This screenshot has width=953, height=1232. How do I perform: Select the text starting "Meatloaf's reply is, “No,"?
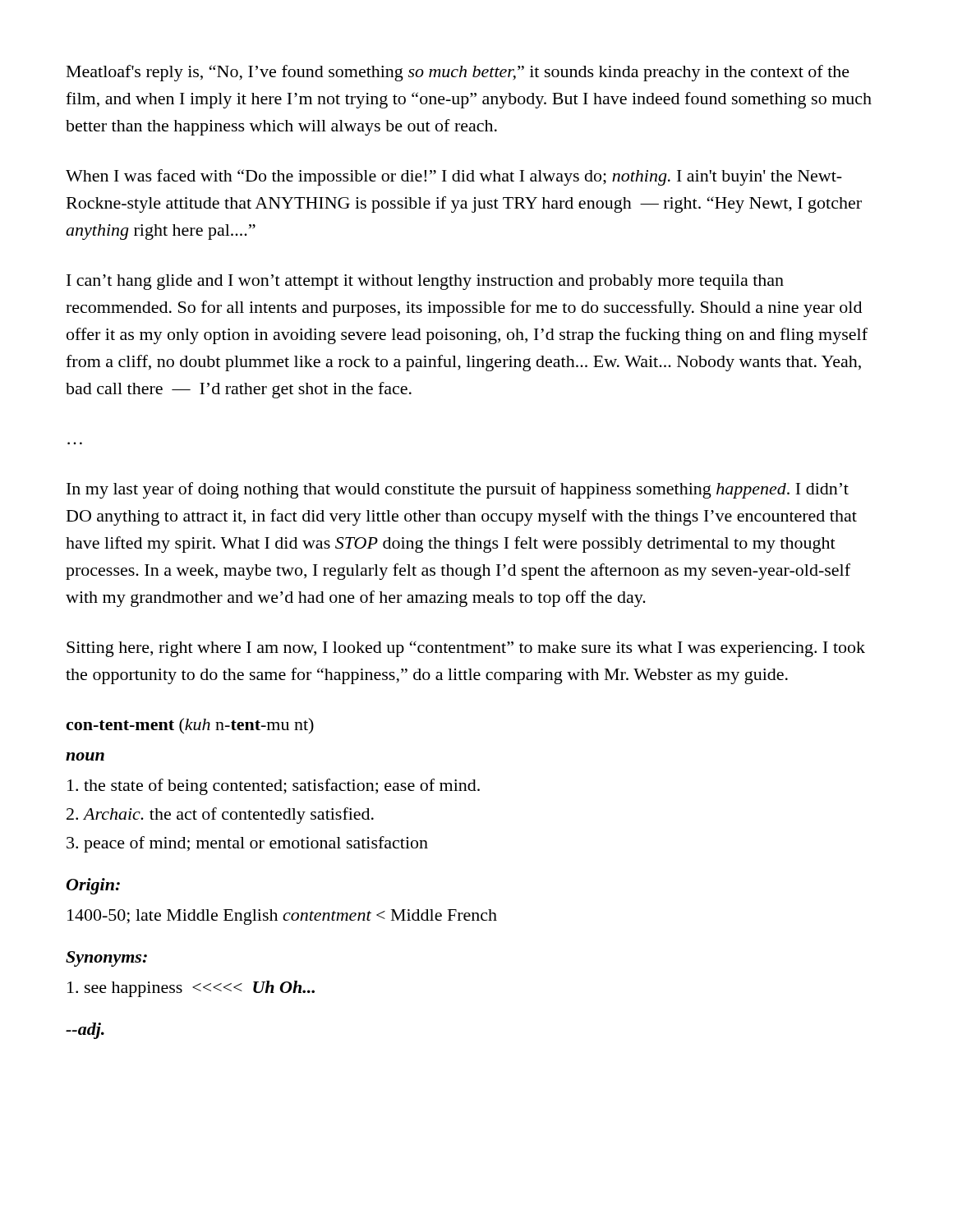469,98
